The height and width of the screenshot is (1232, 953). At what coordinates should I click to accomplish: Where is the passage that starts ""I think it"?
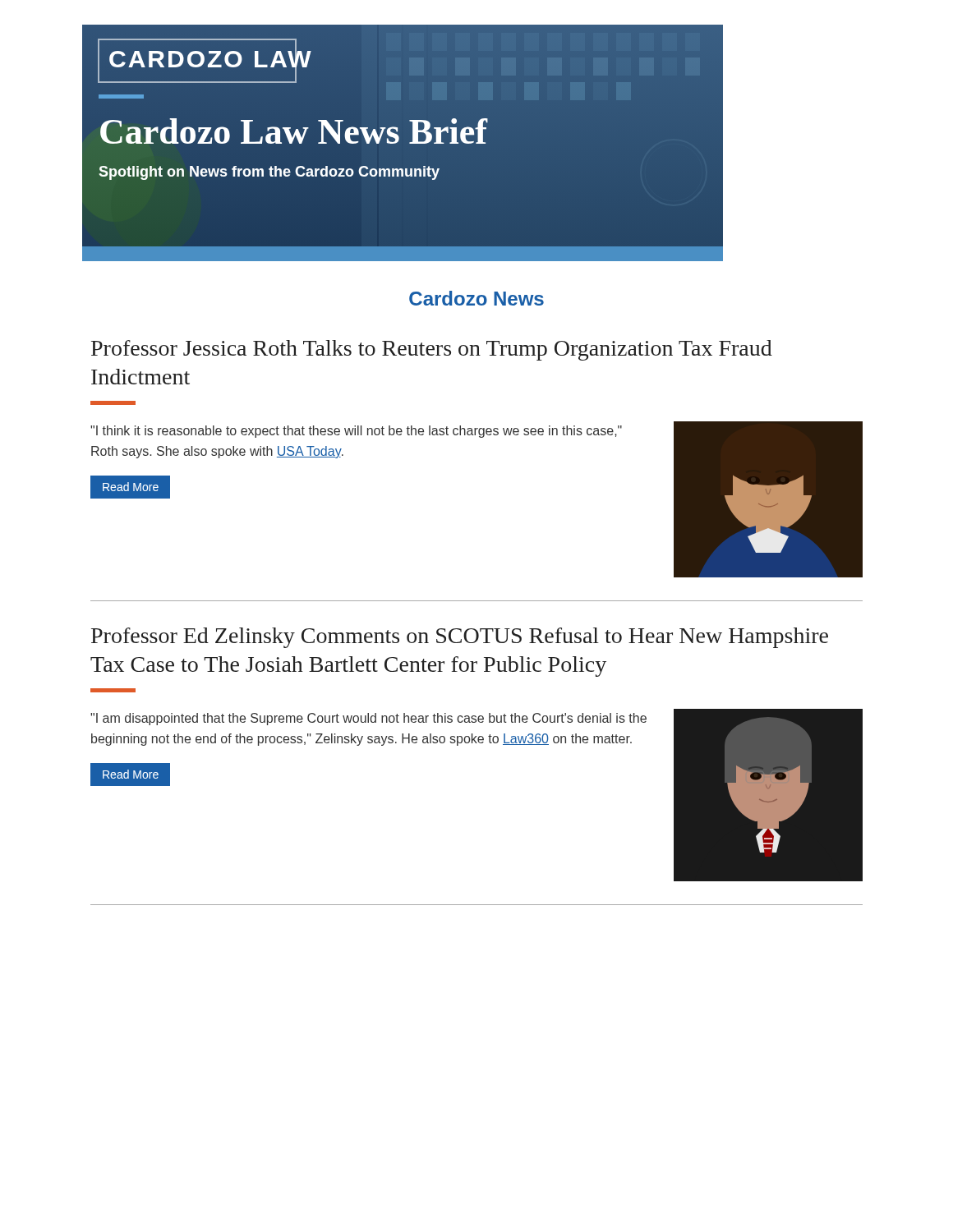[356, 432]
